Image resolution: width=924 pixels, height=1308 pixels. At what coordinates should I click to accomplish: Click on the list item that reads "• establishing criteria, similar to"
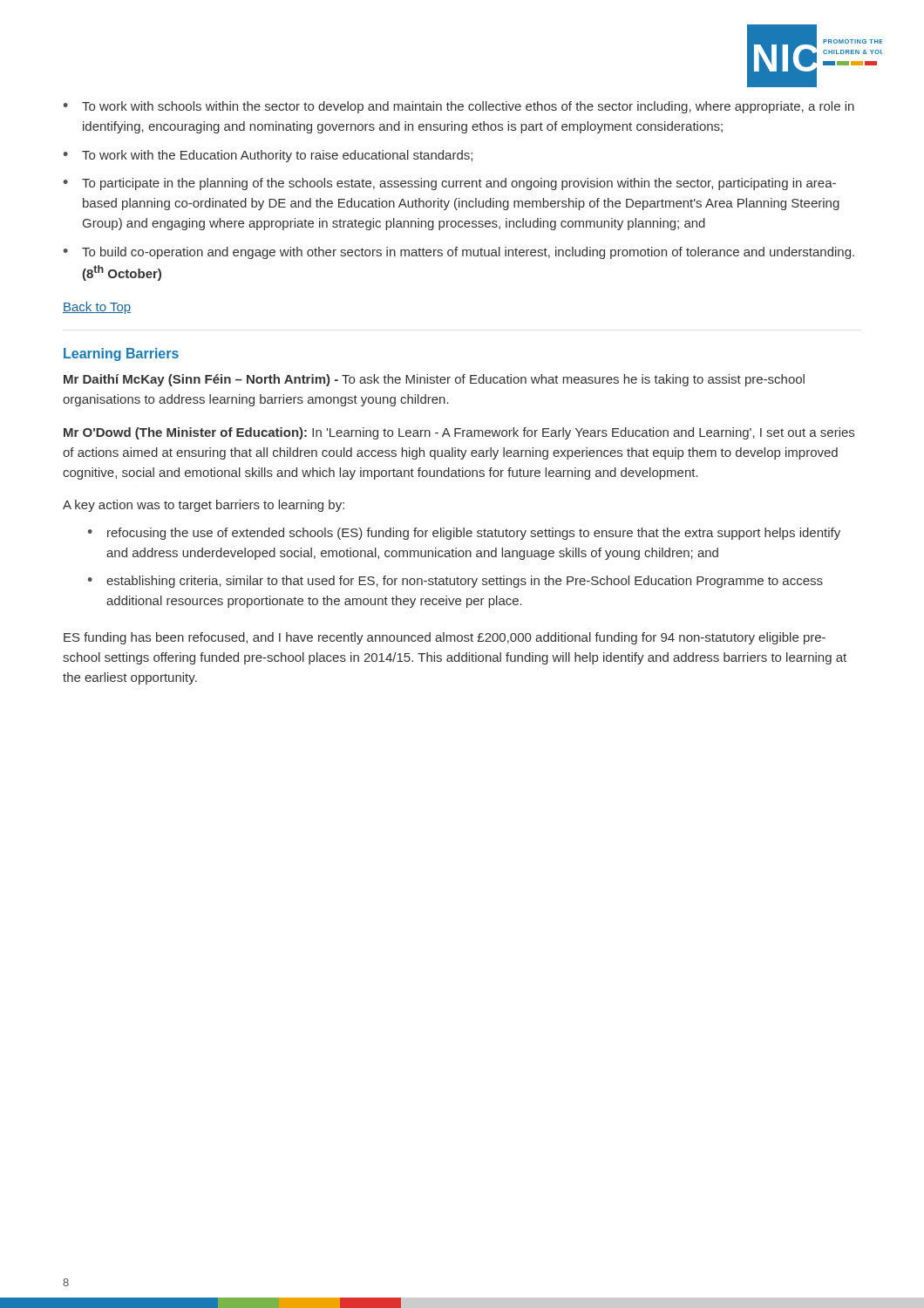click(474, 591)
